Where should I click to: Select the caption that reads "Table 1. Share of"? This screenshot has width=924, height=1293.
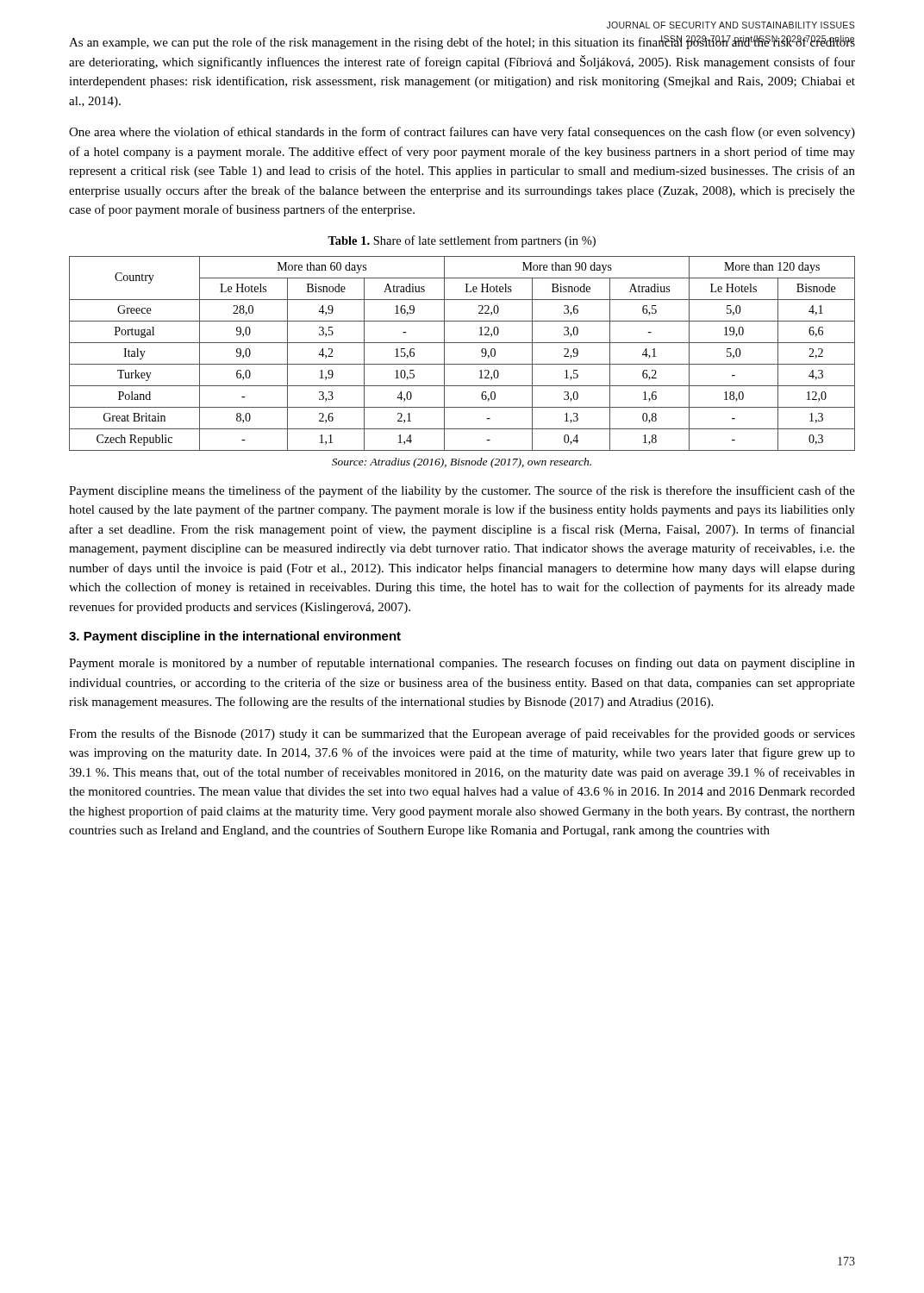(462, 240)
